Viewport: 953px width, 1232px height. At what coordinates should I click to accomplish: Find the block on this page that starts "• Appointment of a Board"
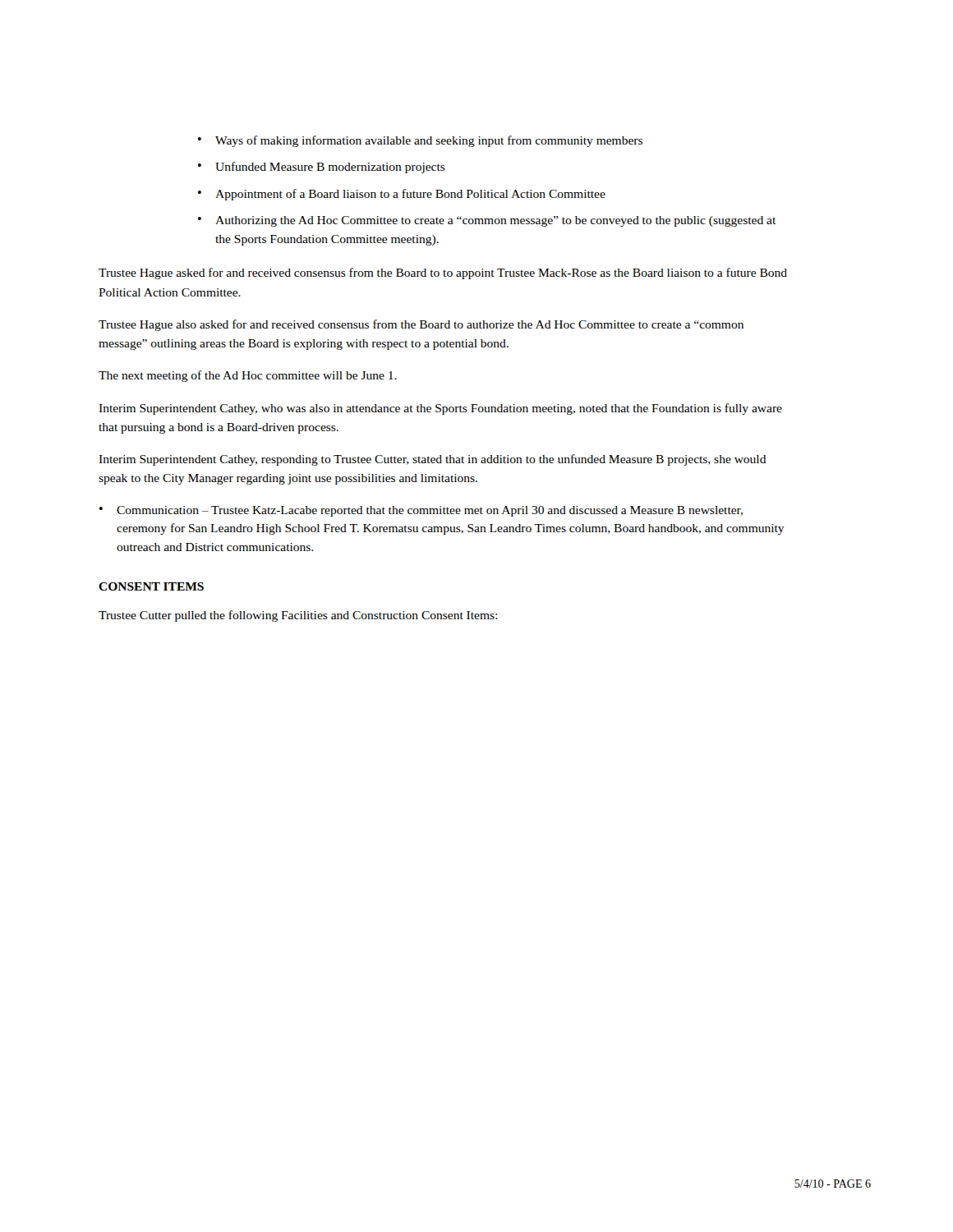[x=493, y=194]
